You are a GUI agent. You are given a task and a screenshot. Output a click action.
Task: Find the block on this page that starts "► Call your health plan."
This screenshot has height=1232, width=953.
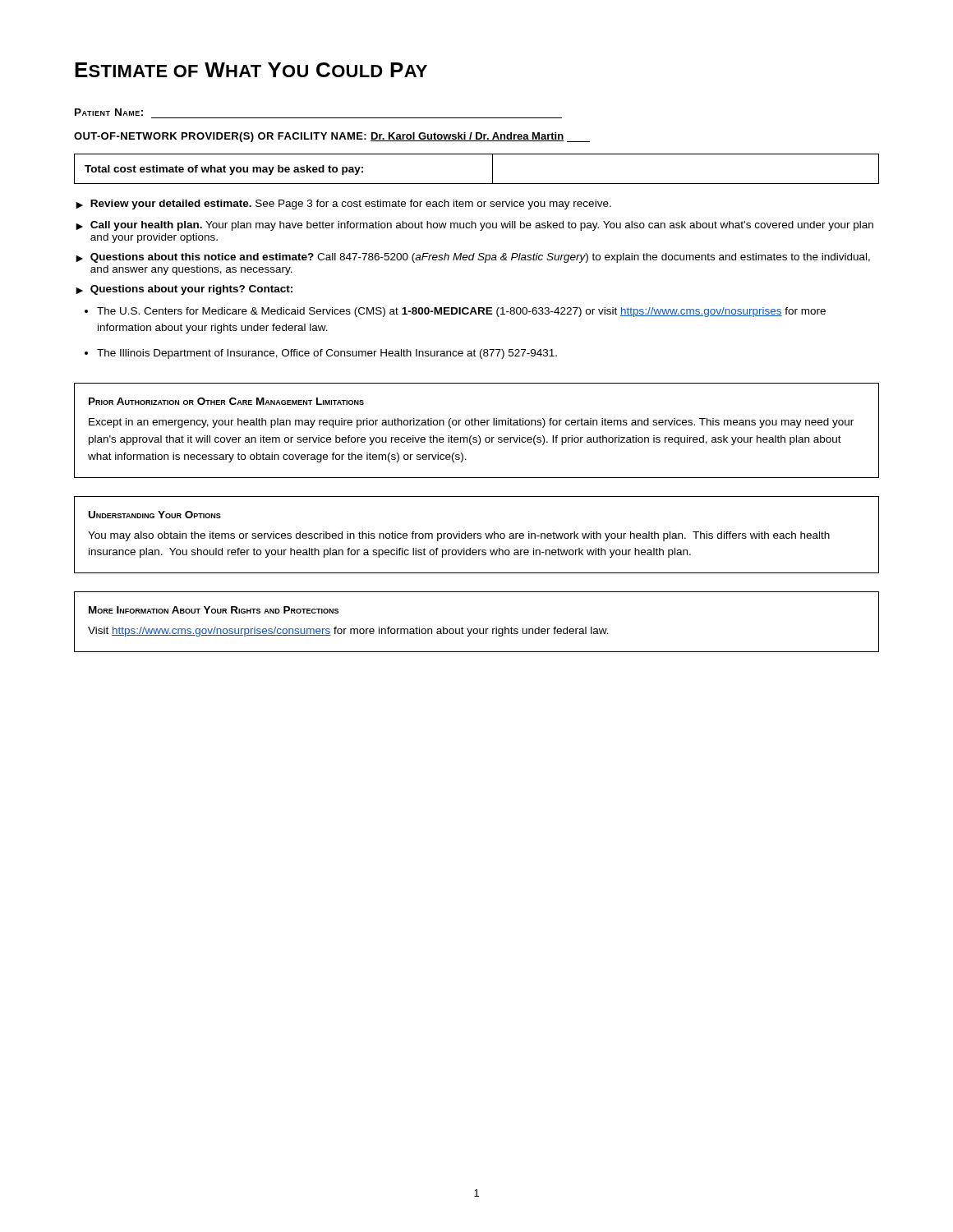point(476,231)
